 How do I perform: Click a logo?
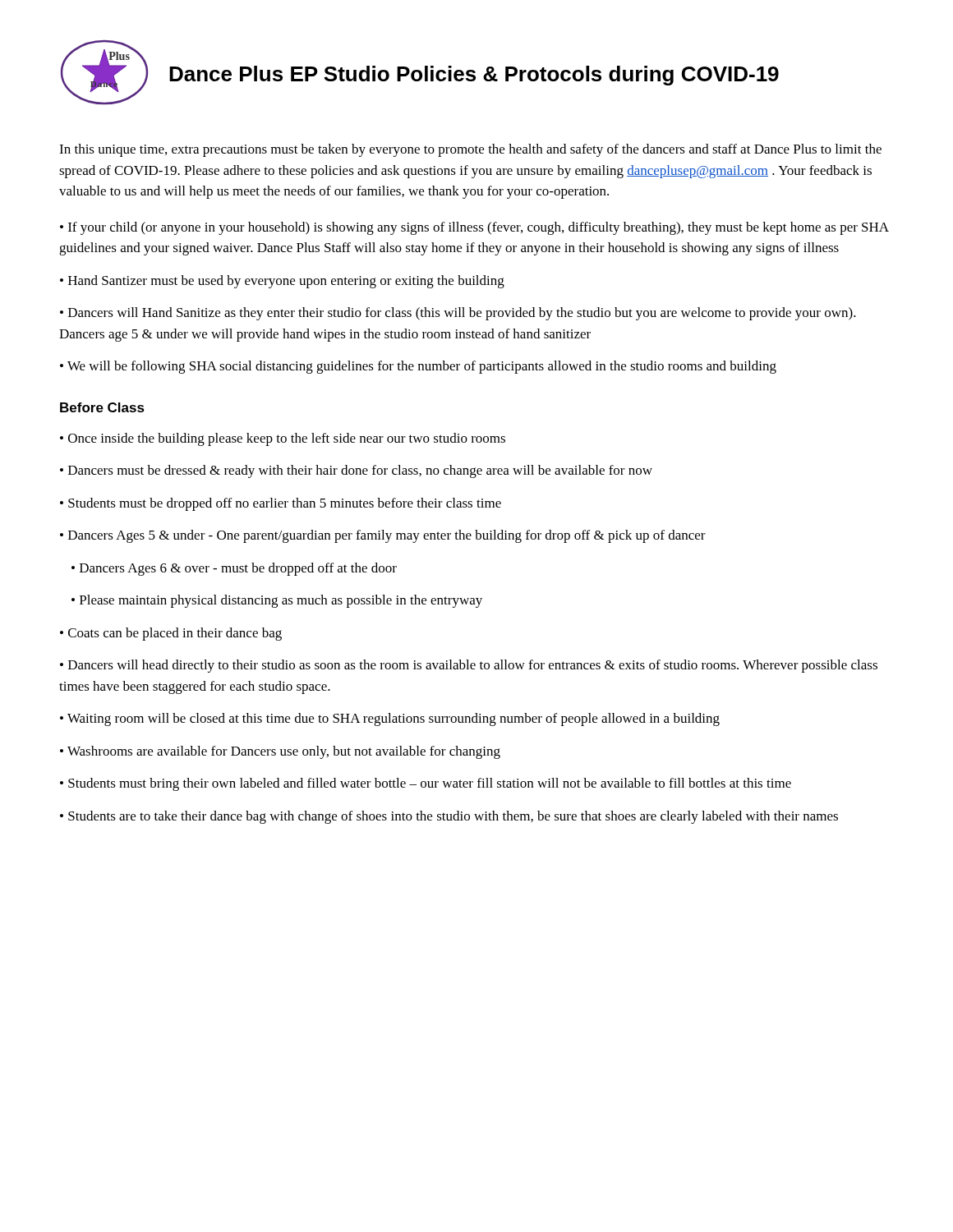pos(106,74)
